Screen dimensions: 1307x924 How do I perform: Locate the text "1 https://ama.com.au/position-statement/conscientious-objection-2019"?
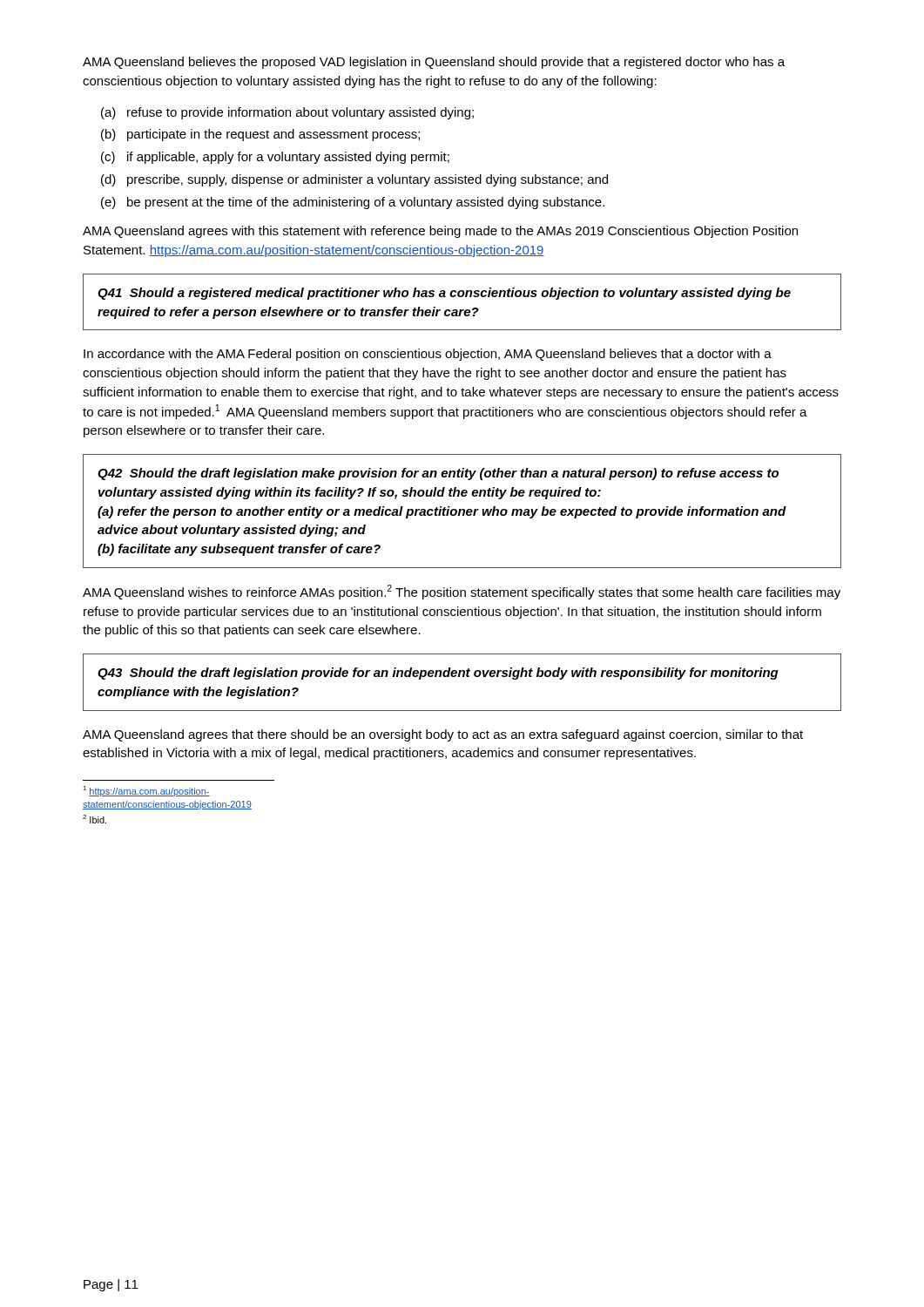pyautogui.click(x=167, y=797)
